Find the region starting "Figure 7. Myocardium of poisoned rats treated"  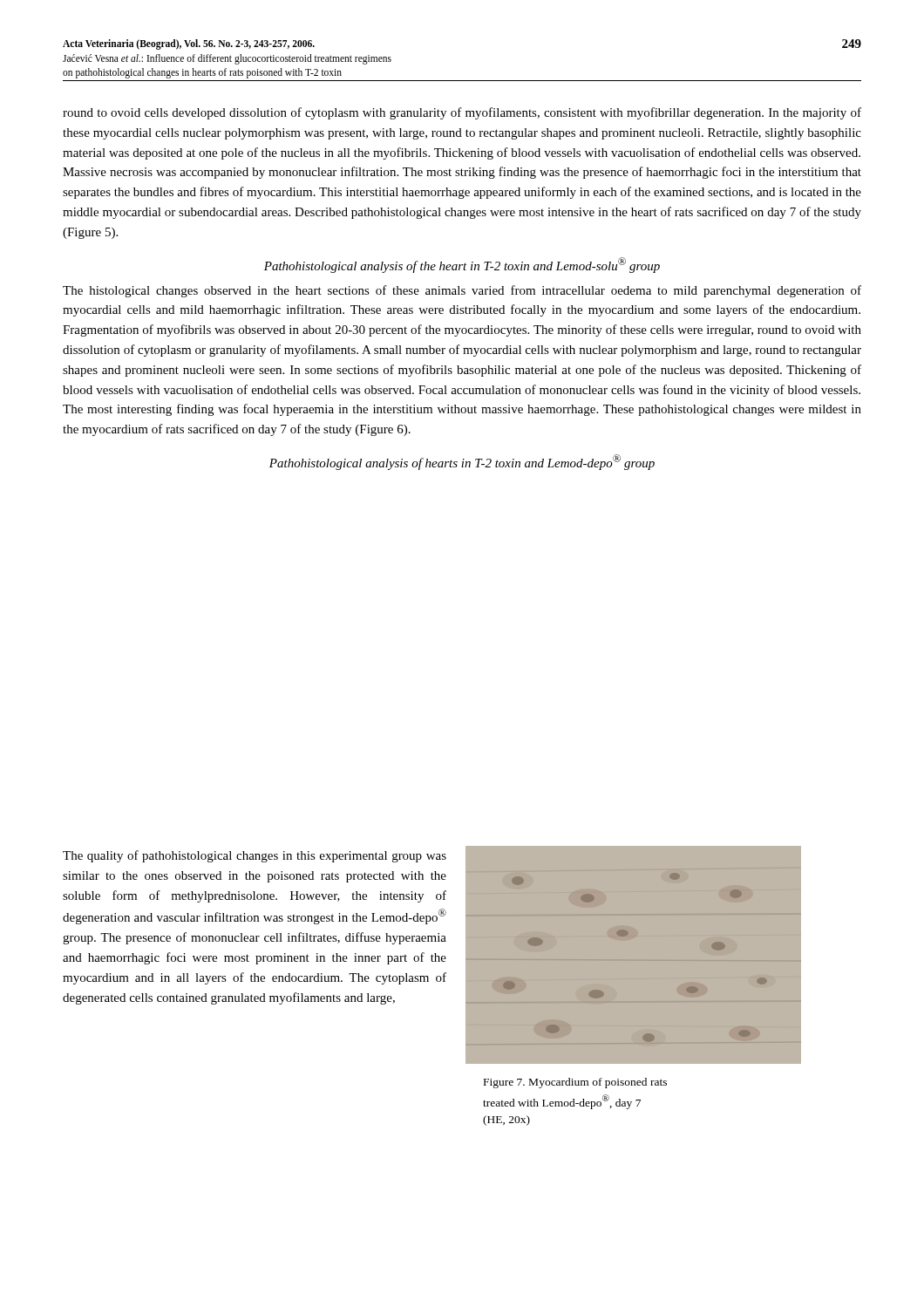click(x=575, y=1100)
